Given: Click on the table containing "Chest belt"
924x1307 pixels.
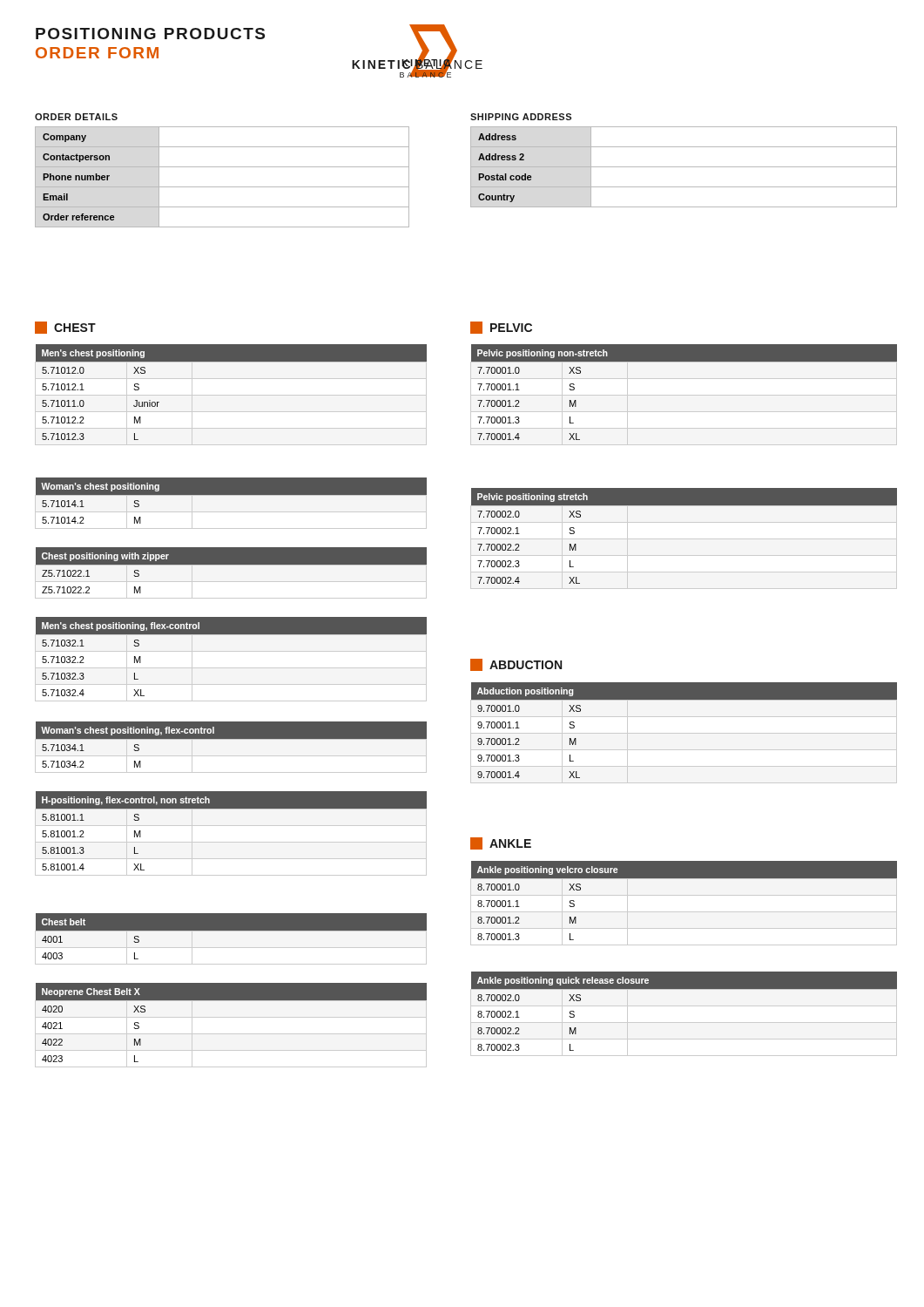Looking at the screenshot, I should [231, 939].
